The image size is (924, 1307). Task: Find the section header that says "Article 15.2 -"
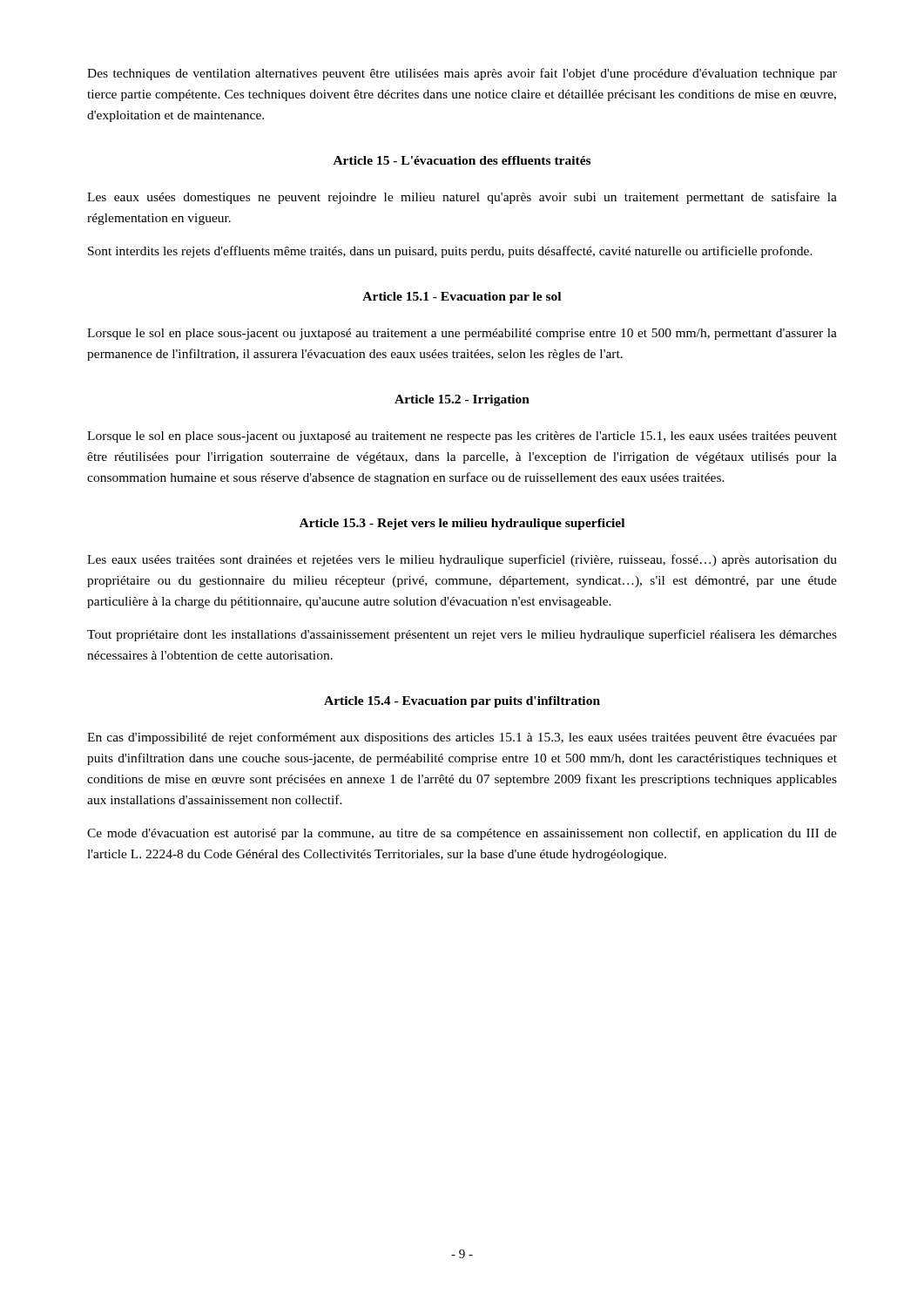(462, 399)
